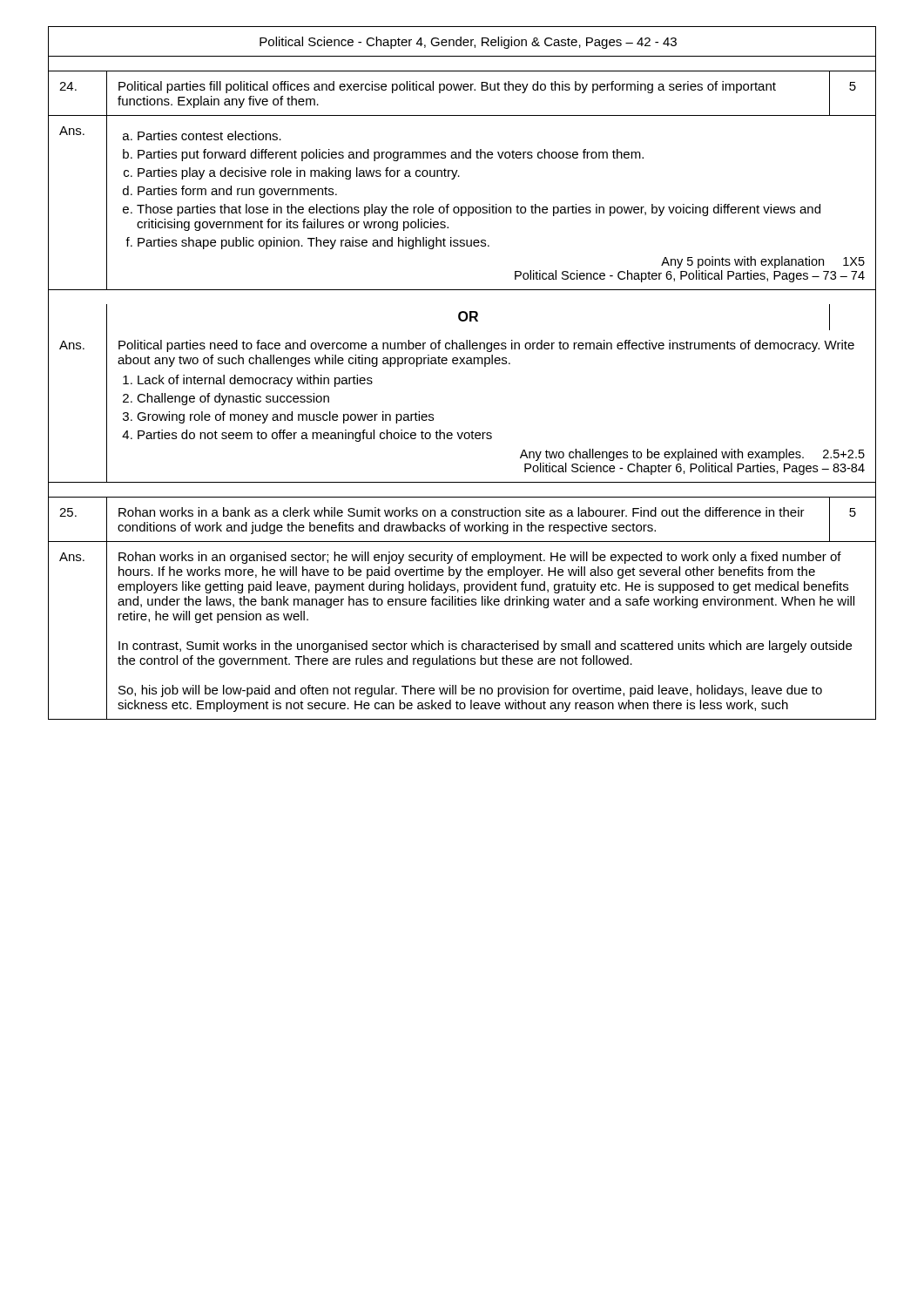Viewport: 924px width, 1307px height.
Task: Locate the block of text that opens with "Lack of internal democracy within parties"
Action: (248, 381)
